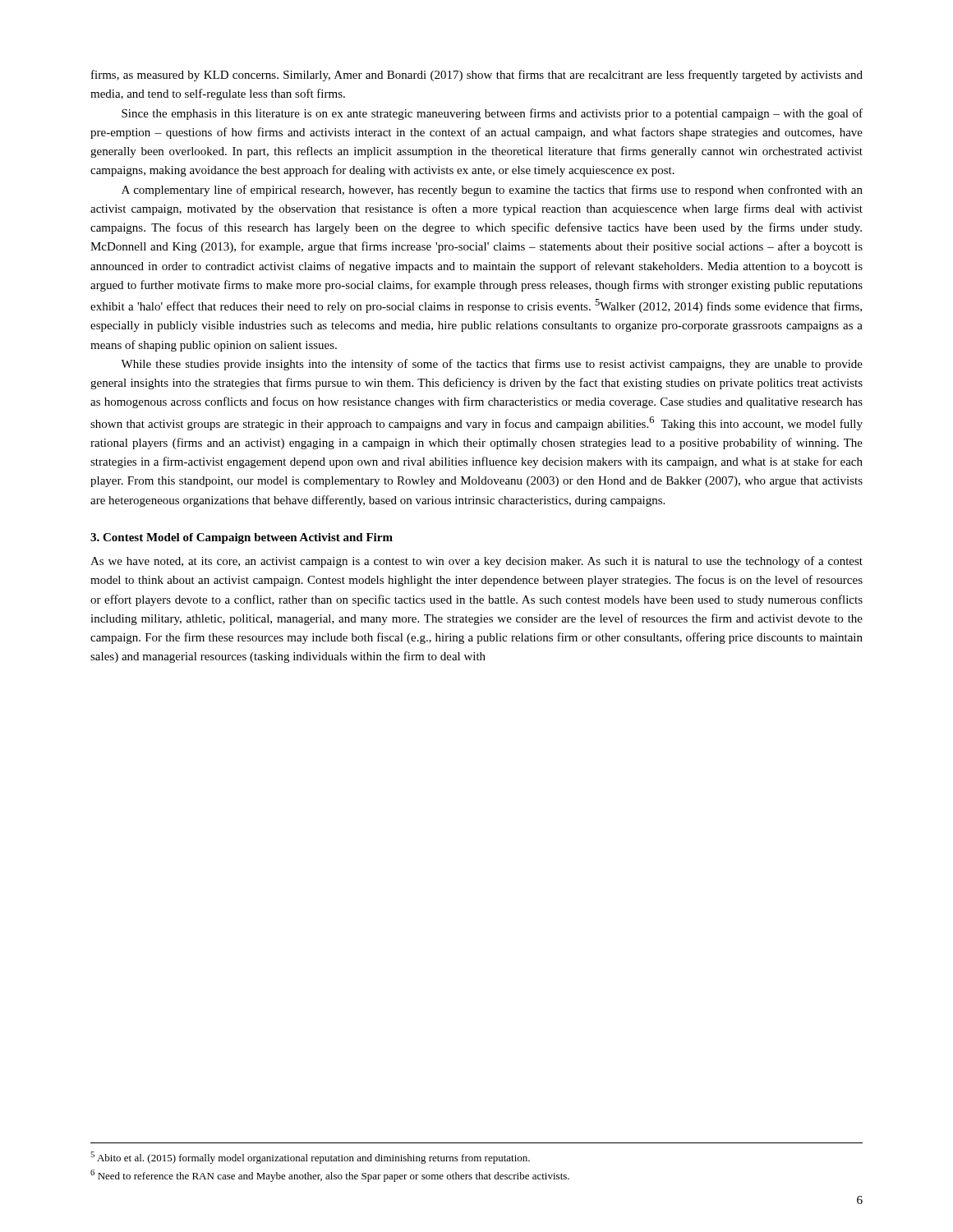
Task: Click the passage that begins "5 Abito et al."
Action: coord(476,1166)
